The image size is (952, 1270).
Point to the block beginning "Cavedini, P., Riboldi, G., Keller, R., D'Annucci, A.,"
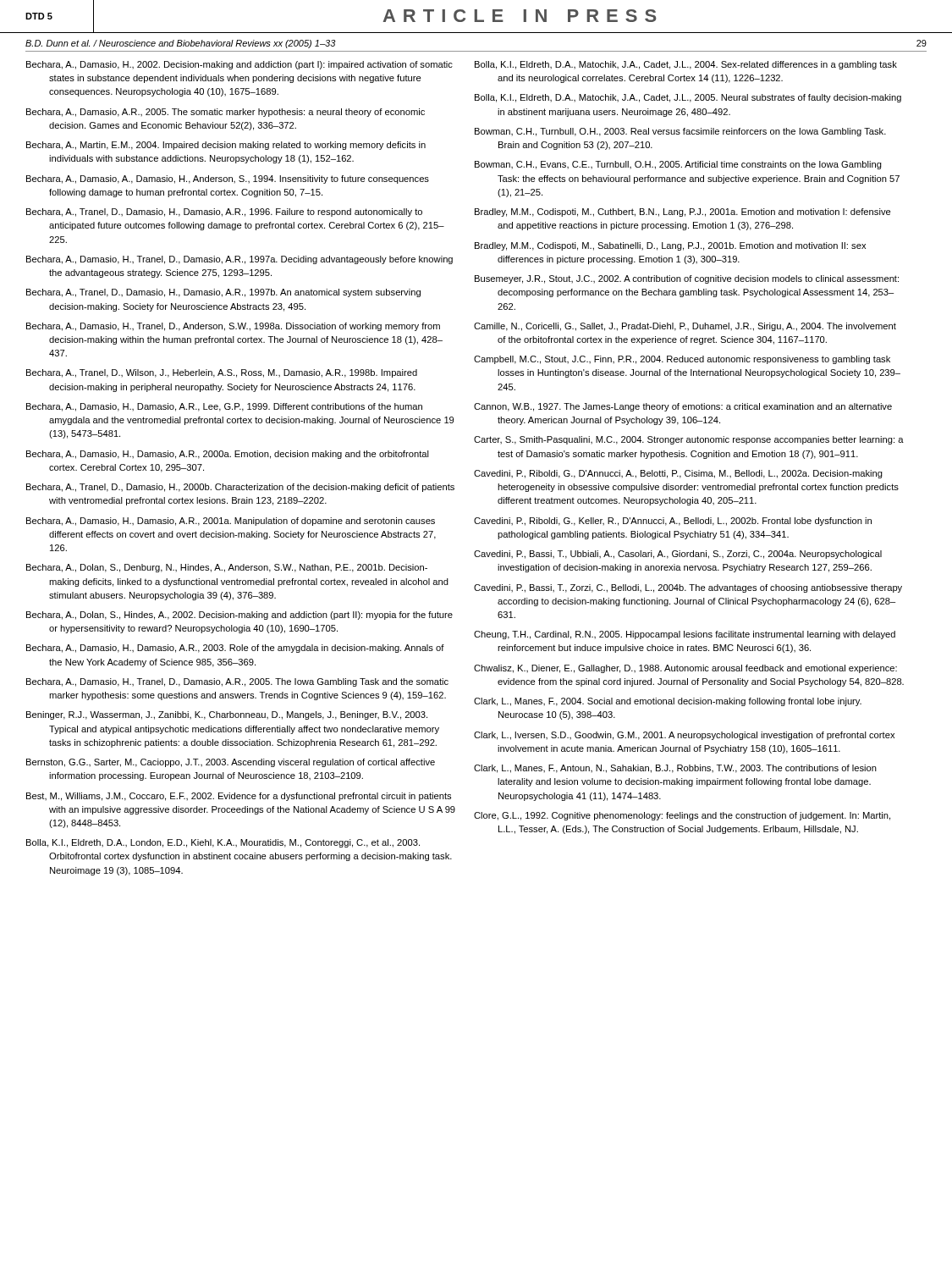[x=673, y=527]
